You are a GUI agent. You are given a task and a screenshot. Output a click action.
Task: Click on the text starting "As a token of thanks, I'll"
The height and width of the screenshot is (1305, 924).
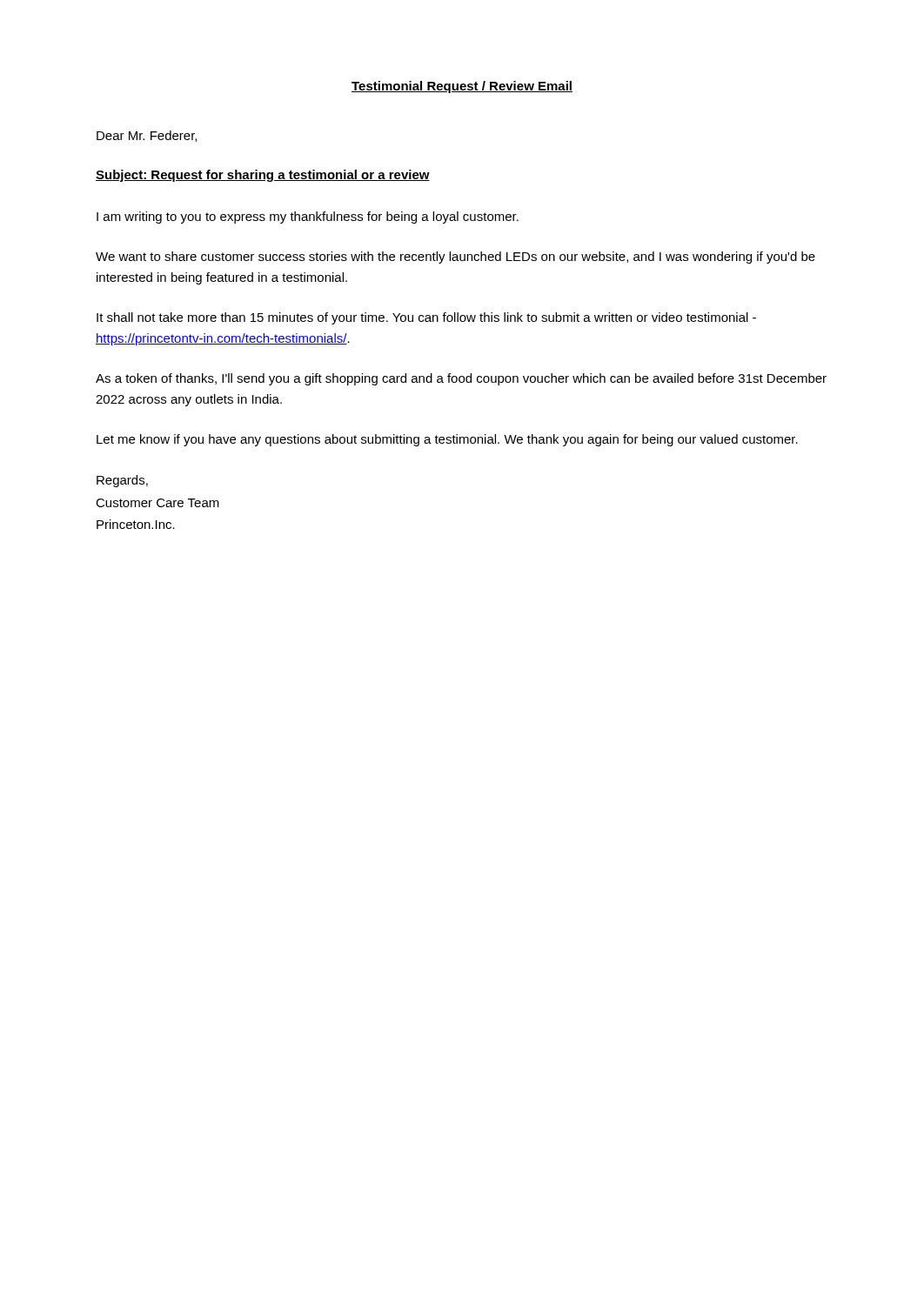[x=461, y=388]
